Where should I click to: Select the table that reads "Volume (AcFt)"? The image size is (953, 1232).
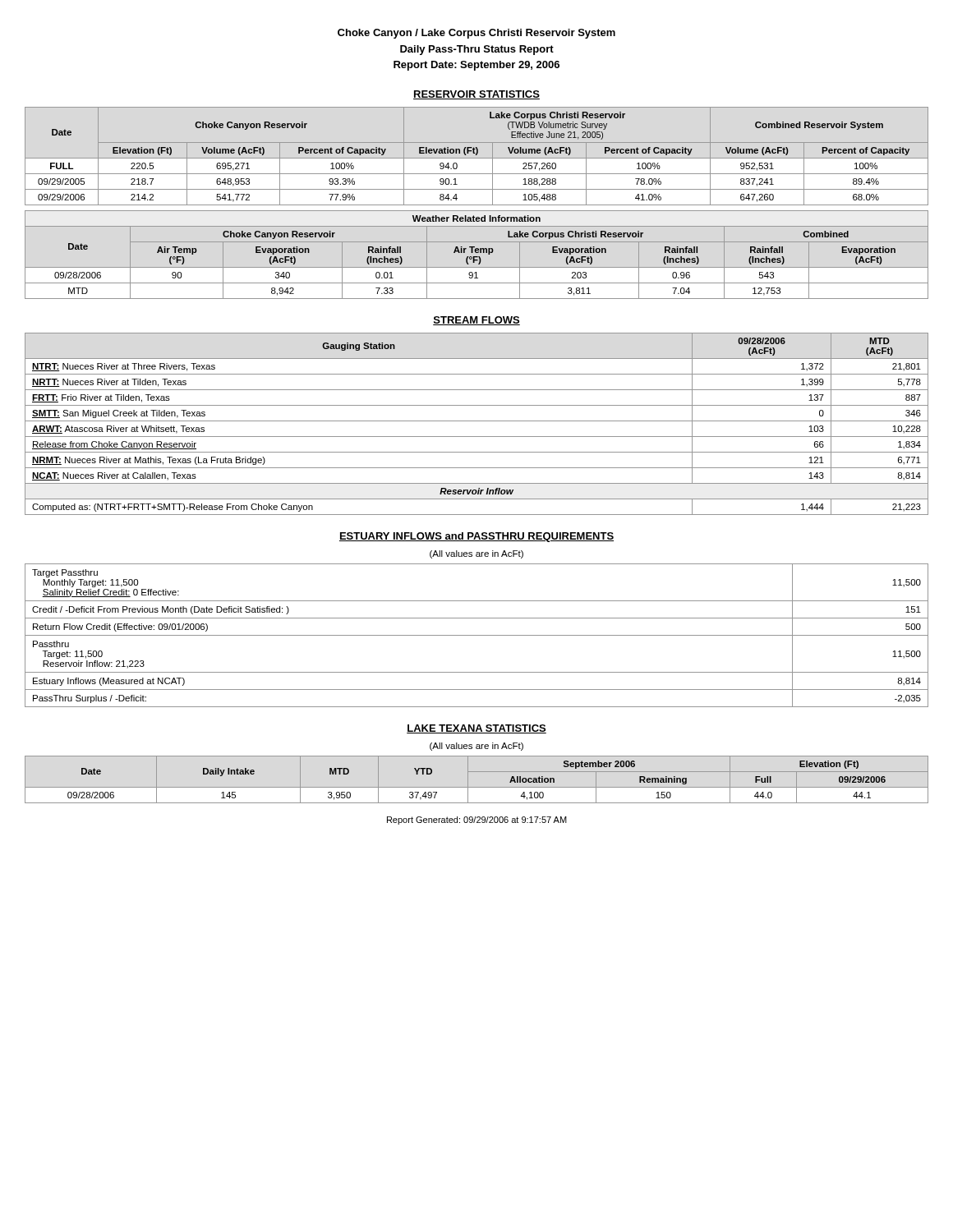click(x=476, y=156)
